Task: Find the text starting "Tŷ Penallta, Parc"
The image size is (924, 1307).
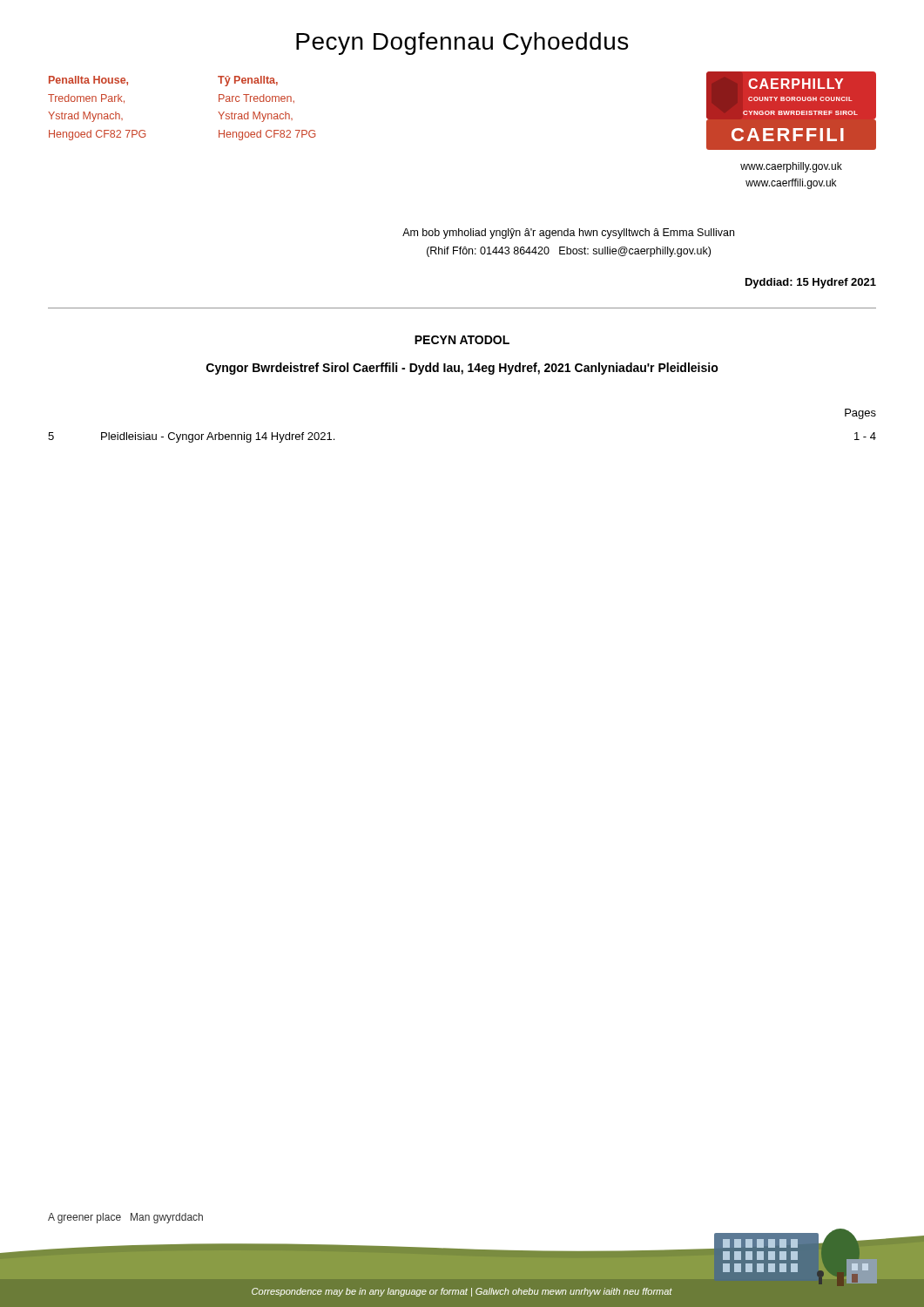Action: coord(267,107)
